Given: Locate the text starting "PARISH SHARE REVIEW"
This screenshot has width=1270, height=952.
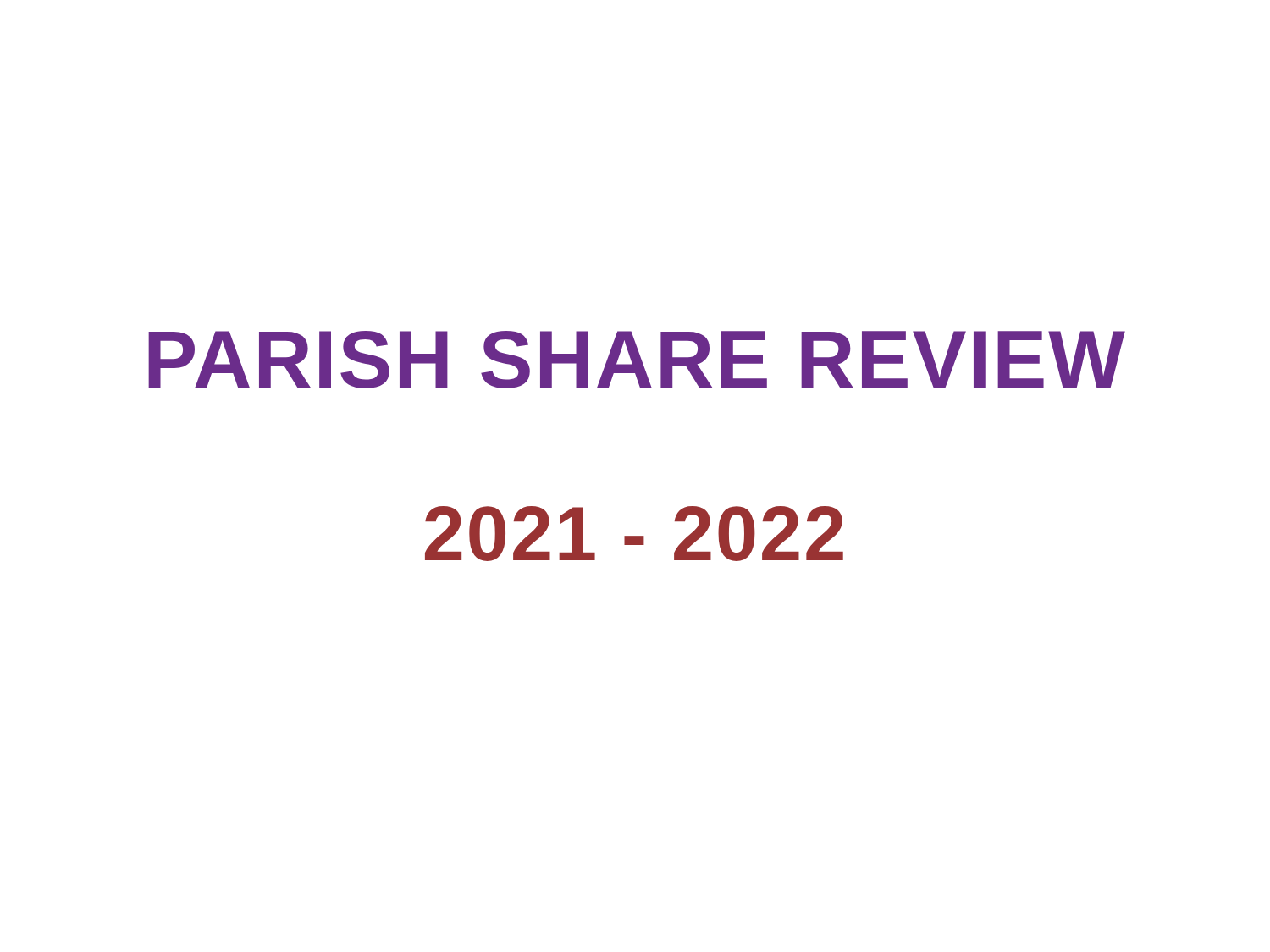Looking at the screenshot, I should (635, 359).
